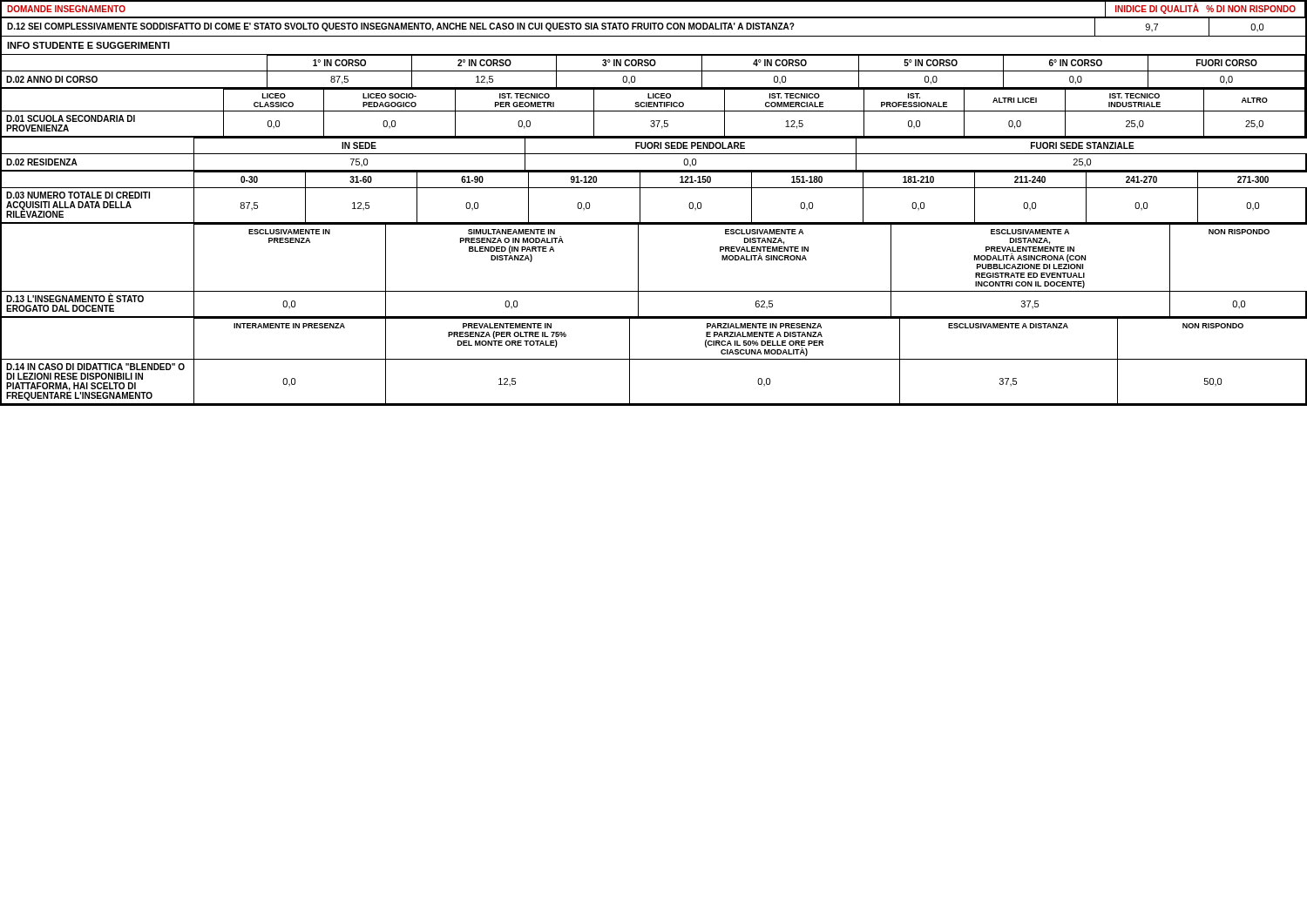Click on the table containing "5° IN CORSO"
This screenshot has height=924, width=1307.
tap(654, 72)
